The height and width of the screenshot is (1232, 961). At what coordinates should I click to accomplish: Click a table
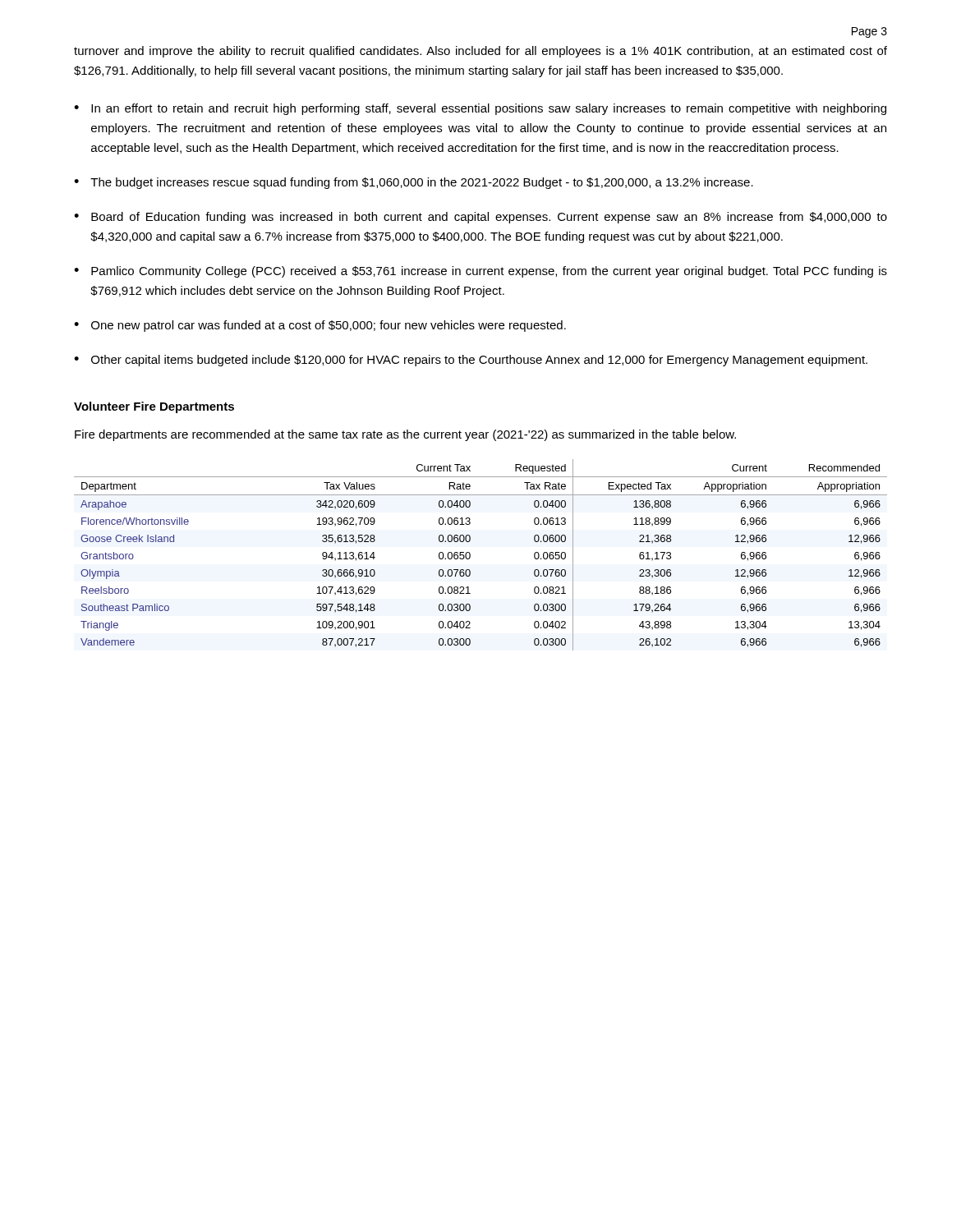[480, 555]
